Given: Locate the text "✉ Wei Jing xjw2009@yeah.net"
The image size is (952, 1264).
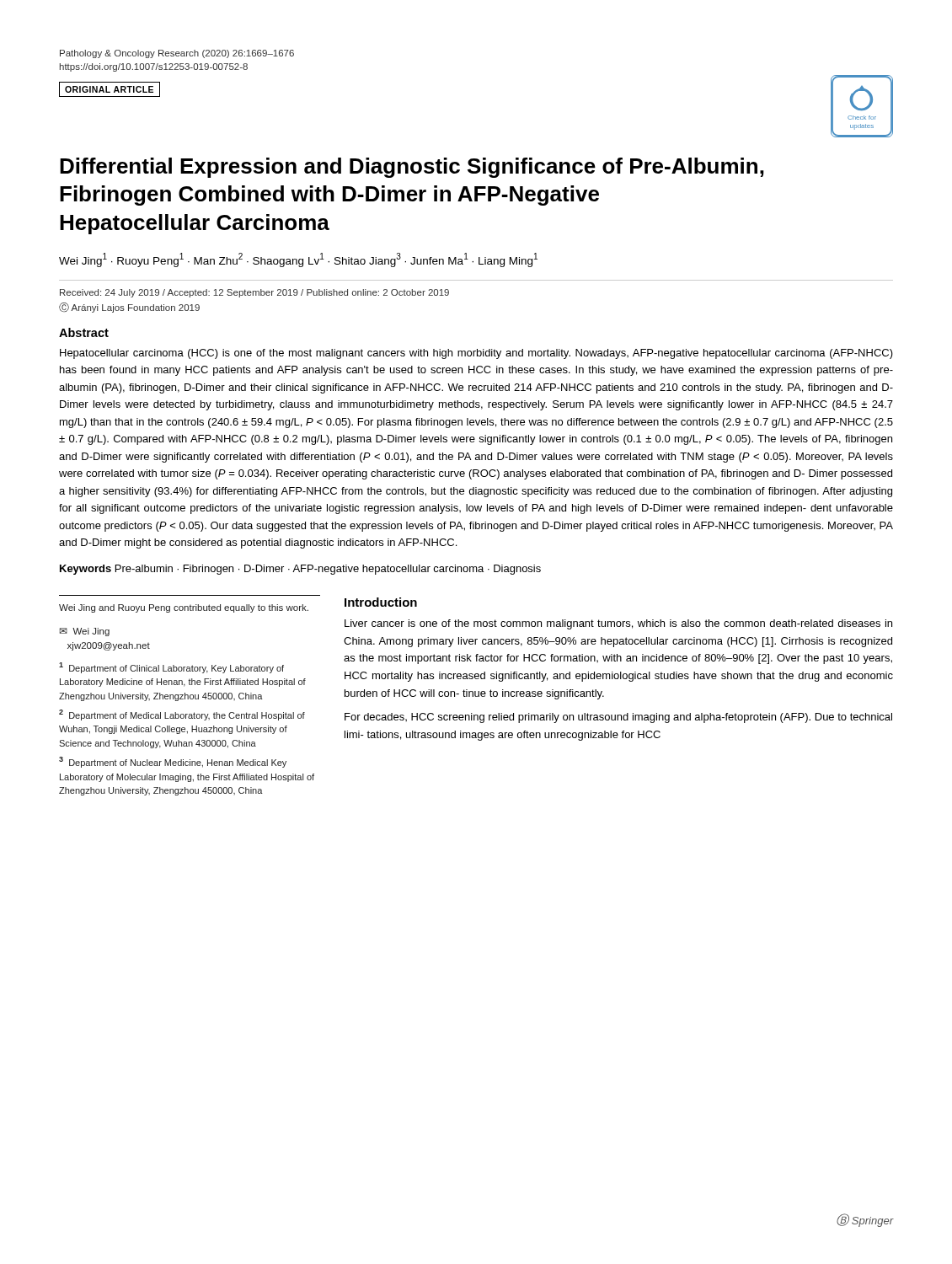Looking at the screenshot, I should tap(104, 638).
